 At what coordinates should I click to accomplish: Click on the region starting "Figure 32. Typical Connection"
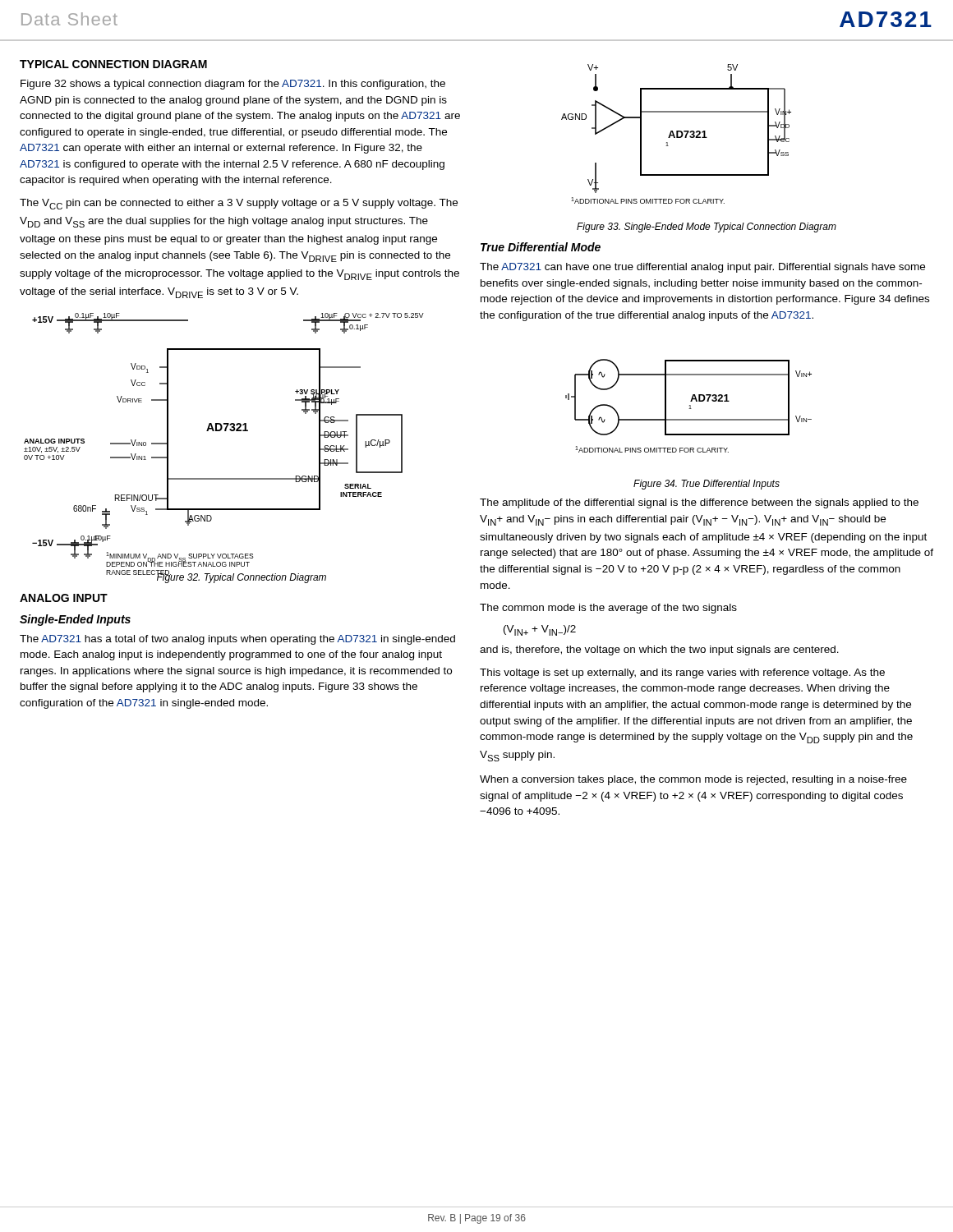pyautogui.click(x=242, y=577)
